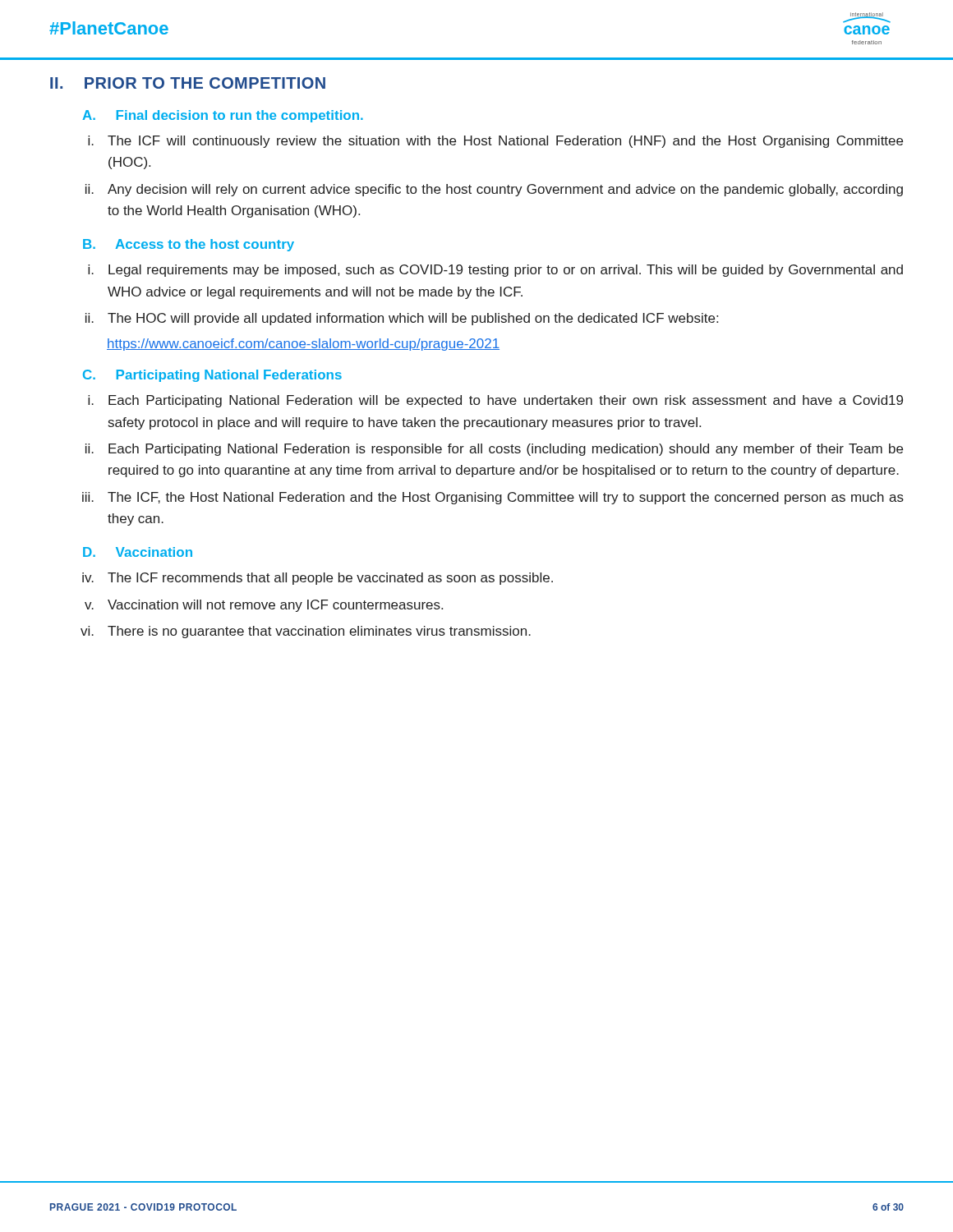Viewport: 953px width, 1232px height.
Task: Click on the block starting "II. PRIOR TO THE COMPETITION"
Action: [x=188, y=83]
